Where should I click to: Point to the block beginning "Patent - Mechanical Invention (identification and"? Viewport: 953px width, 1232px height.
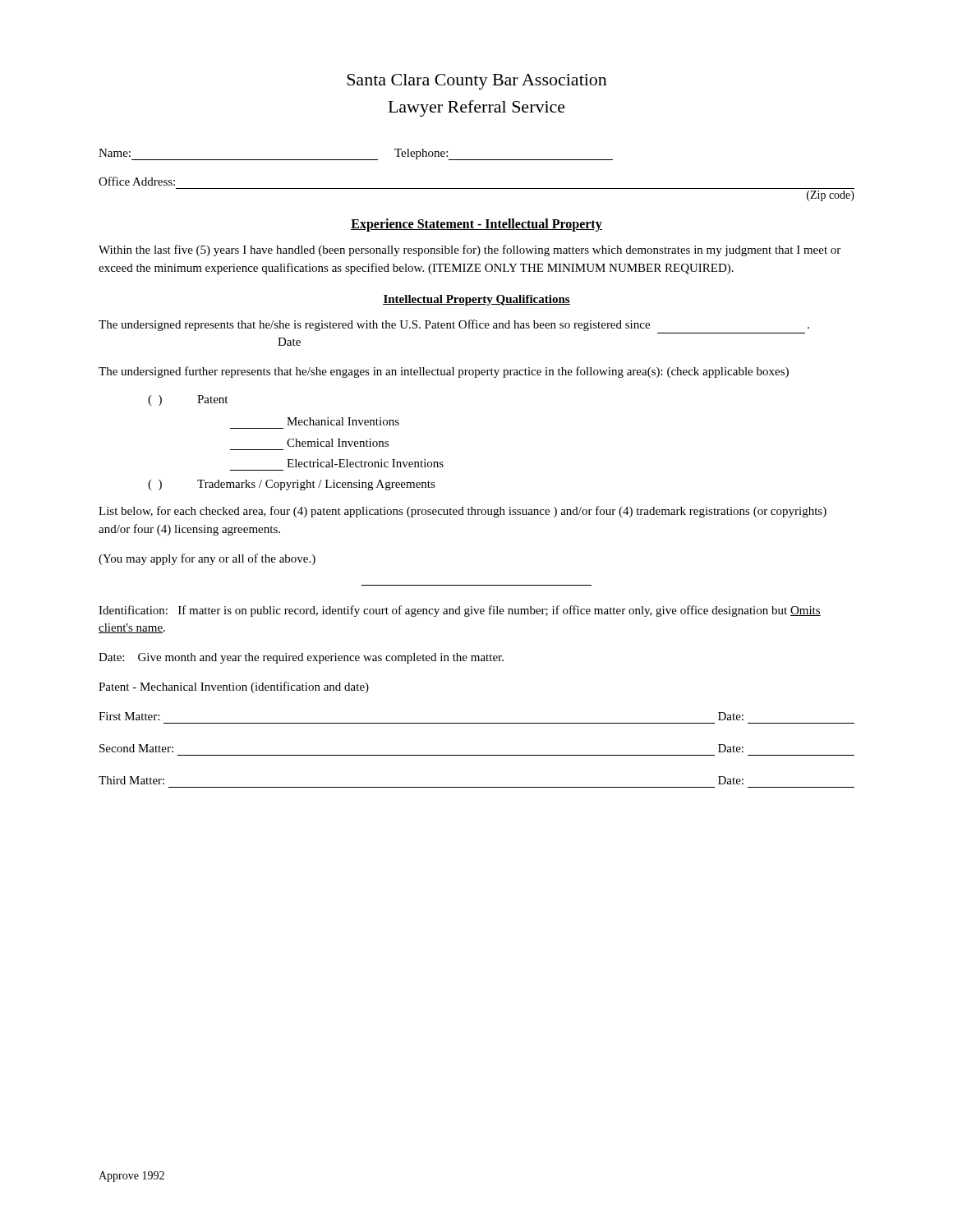tap(234, 686)
